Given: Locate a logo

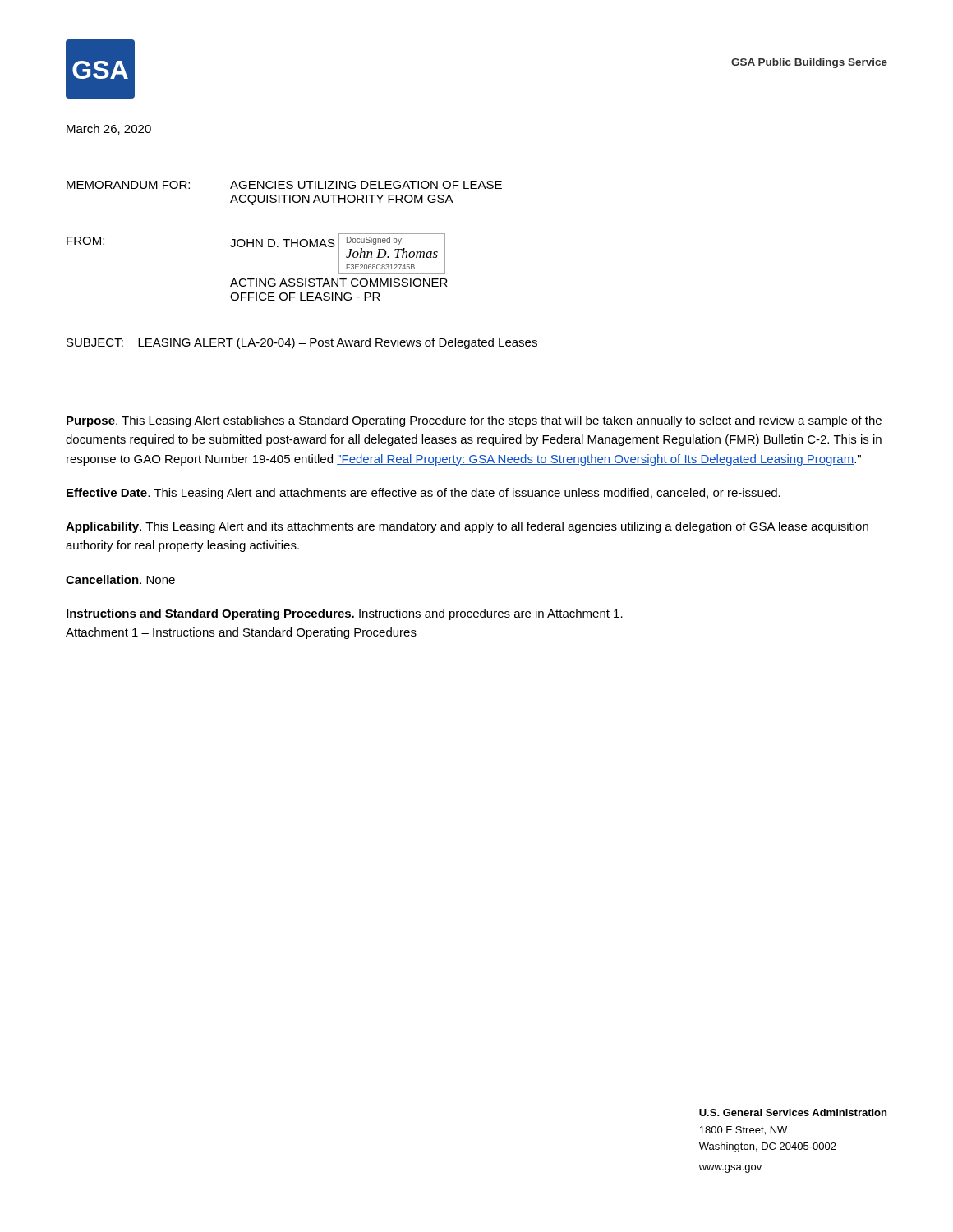Looking at the screenshot, I should (100, 70).
